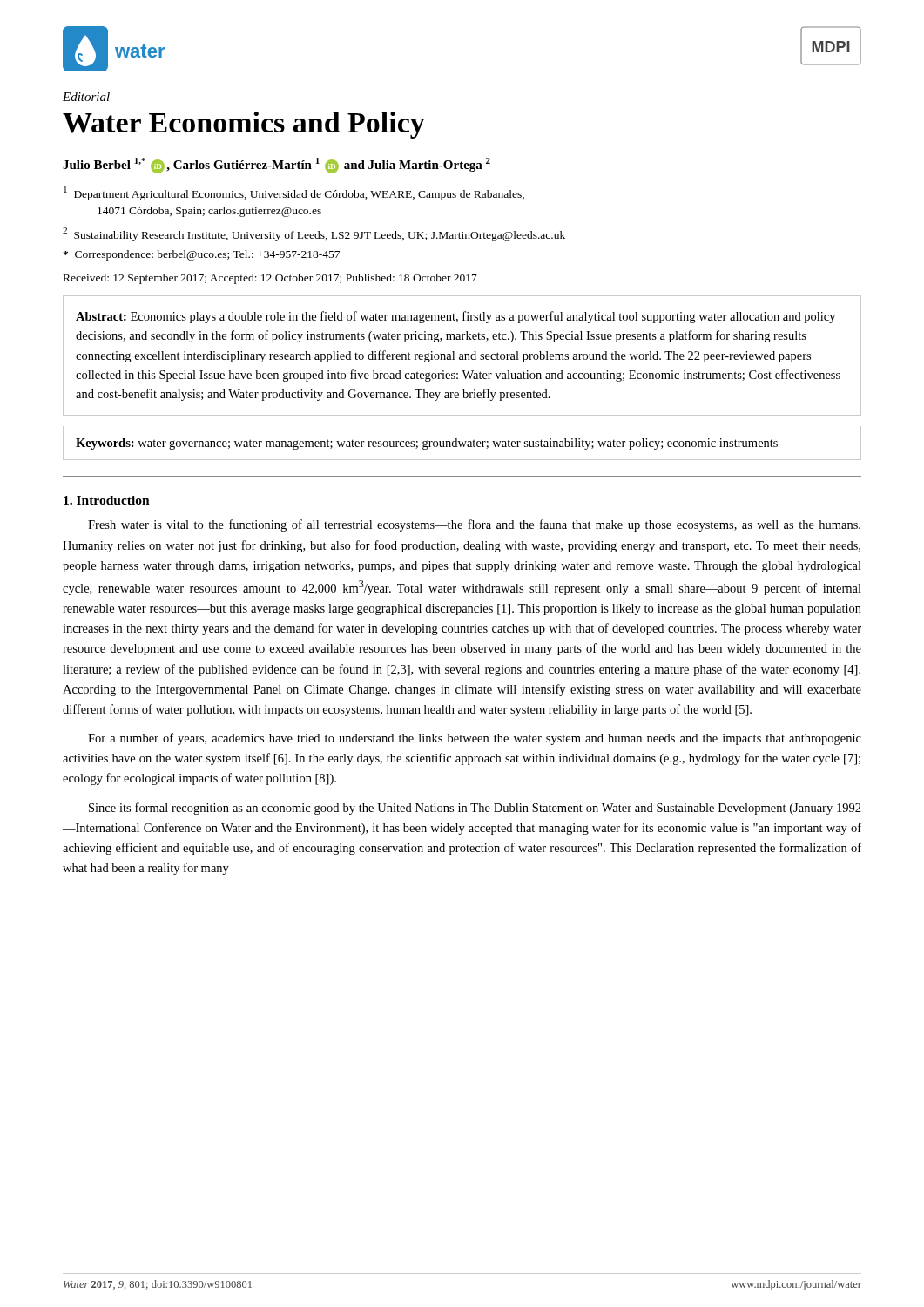Locate the text block that says "Fresh water is"
Viewport: 924px width, 1307px height.
462,617
